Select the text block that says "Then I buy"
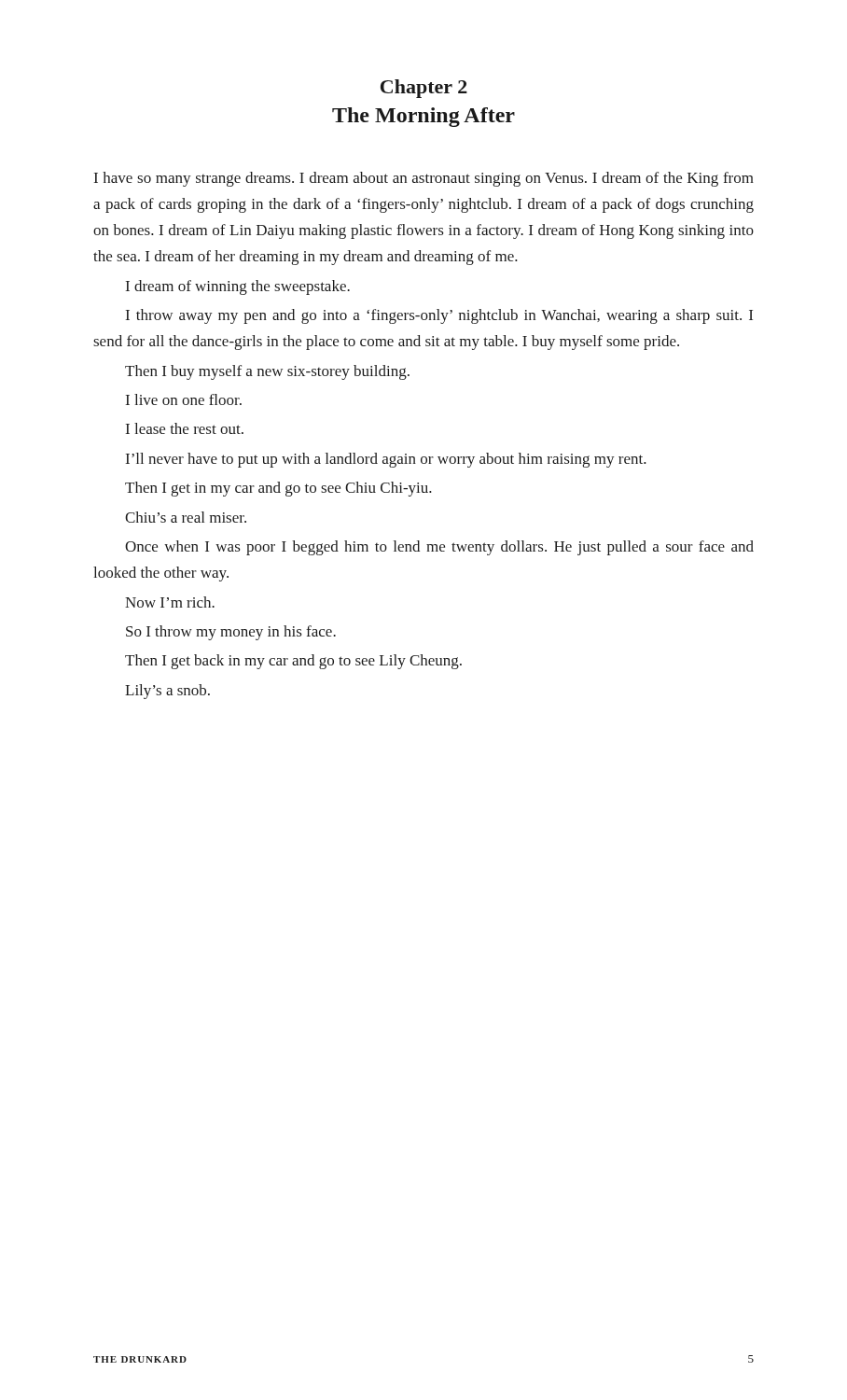Viewport: 847px width, 1400px height. tap(268, 371)
